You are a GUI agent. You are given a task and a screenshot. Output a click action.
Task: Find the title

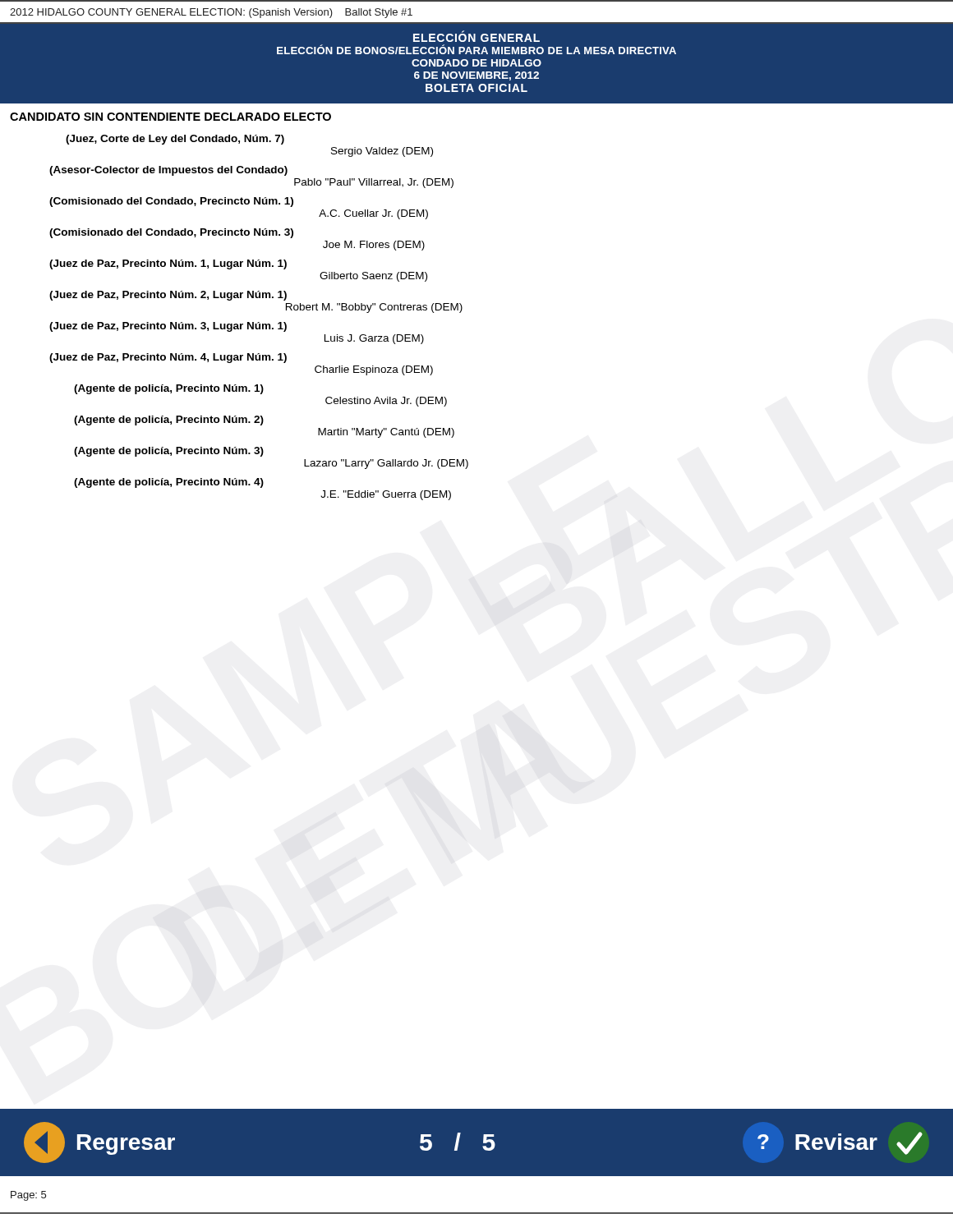tap(476, 63)
